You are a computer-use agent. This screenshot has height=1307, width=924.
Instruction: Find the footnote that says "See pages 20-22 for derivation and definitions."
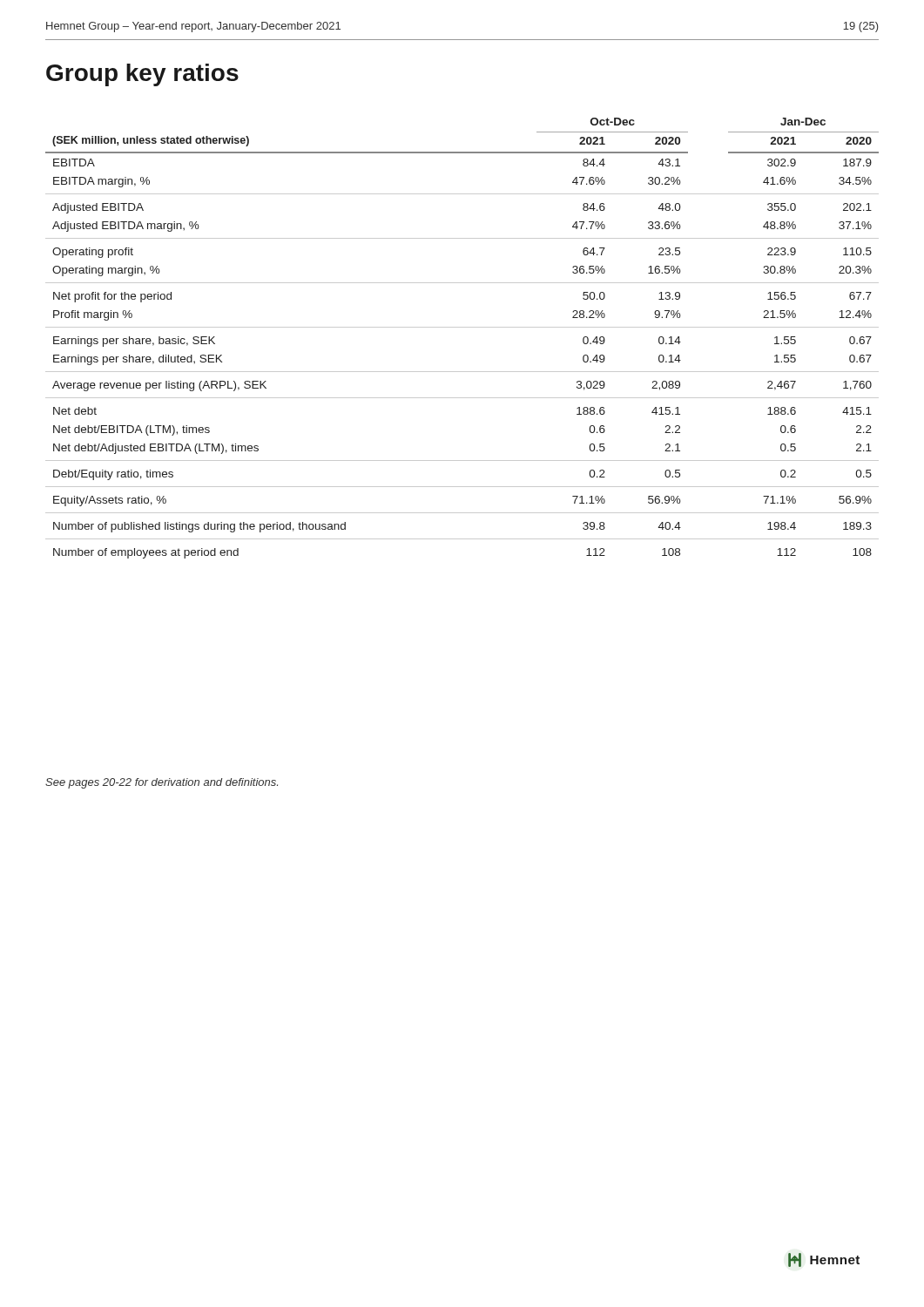tap(162, 782)
